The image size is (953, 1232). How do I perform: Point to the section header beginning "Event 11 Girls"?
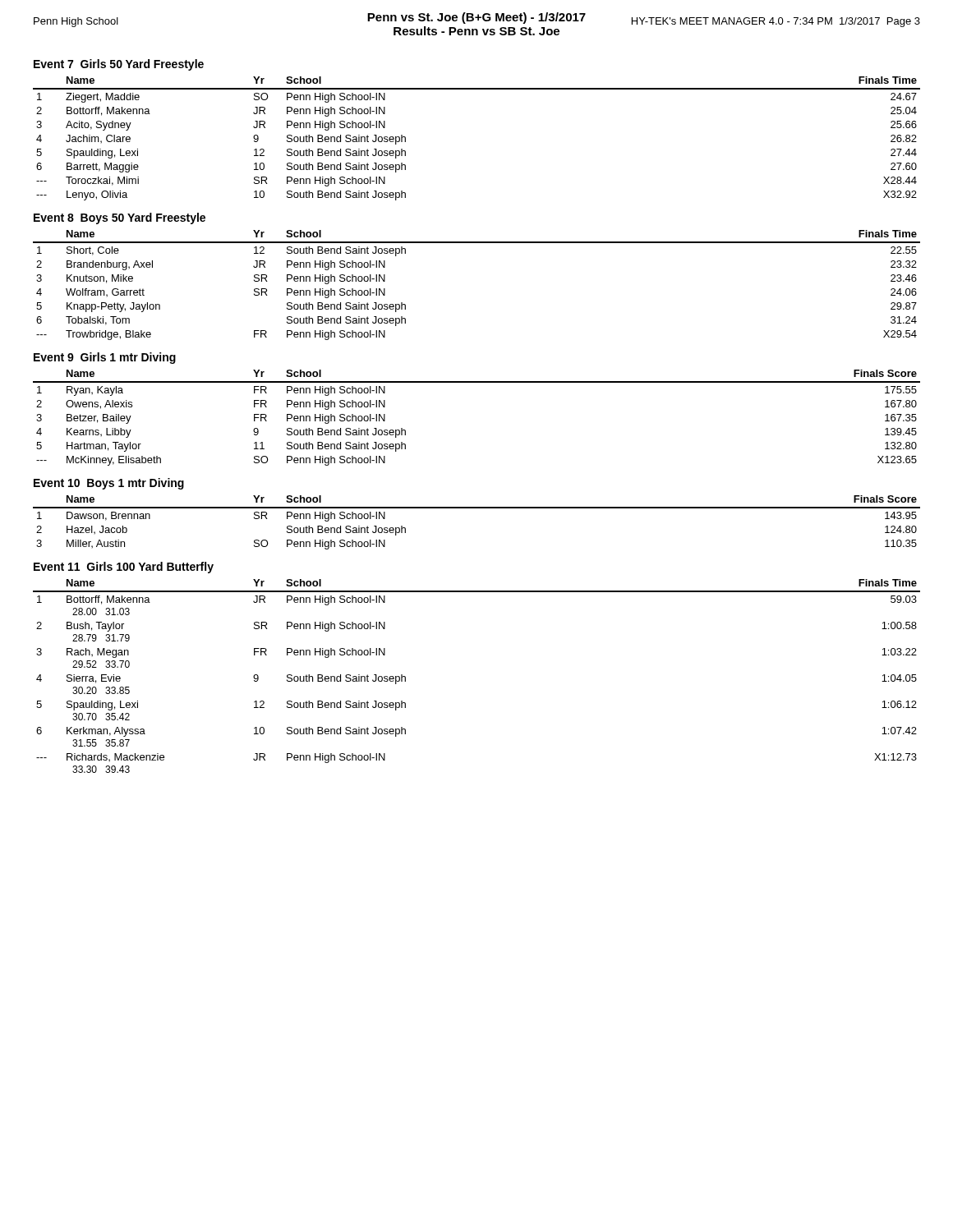pyautogui.click(x=123, y=567)
